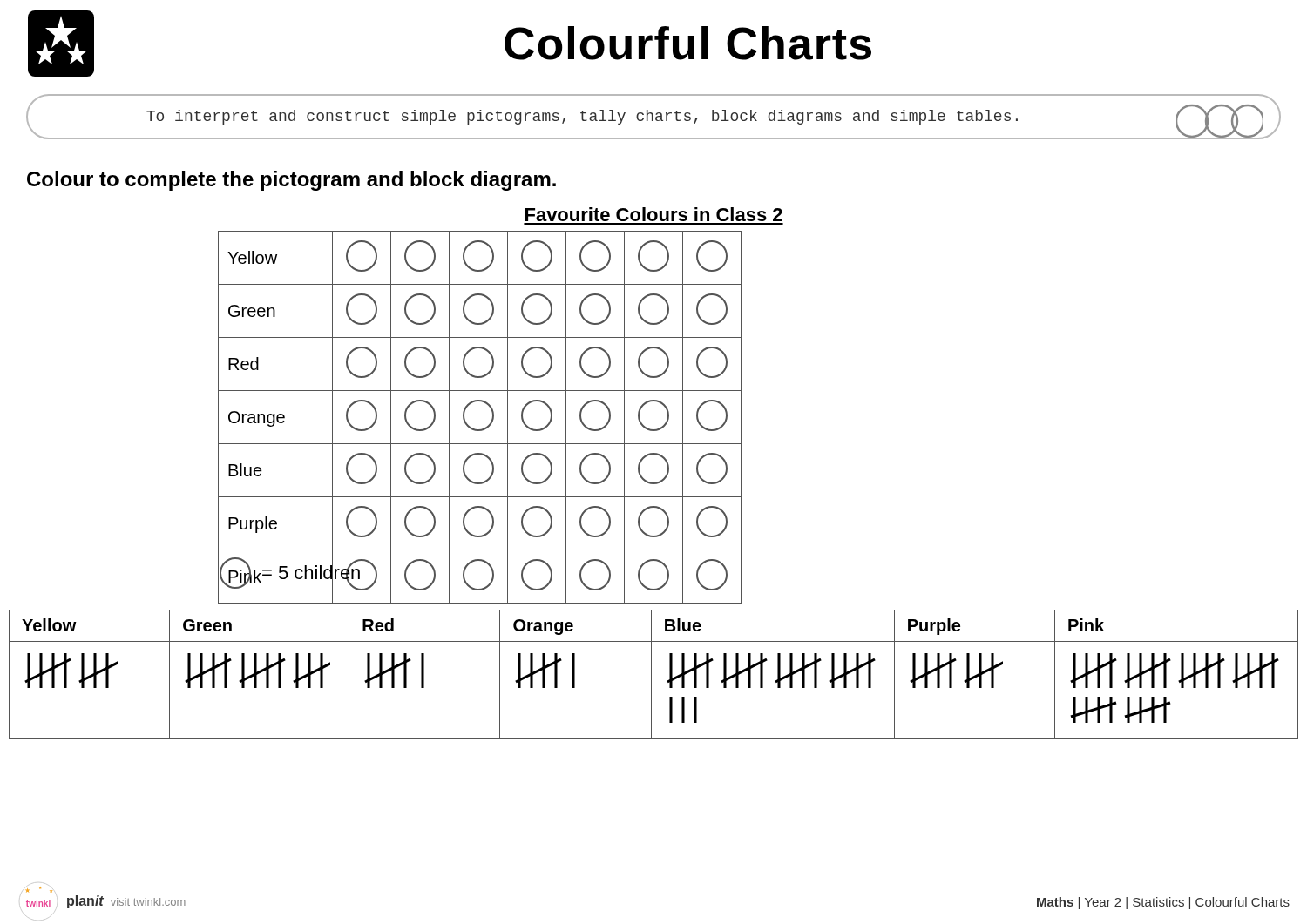
Task: Click on the element starting "To interpret and construct"
Action: pyautogui.click(x=584, y=117)
